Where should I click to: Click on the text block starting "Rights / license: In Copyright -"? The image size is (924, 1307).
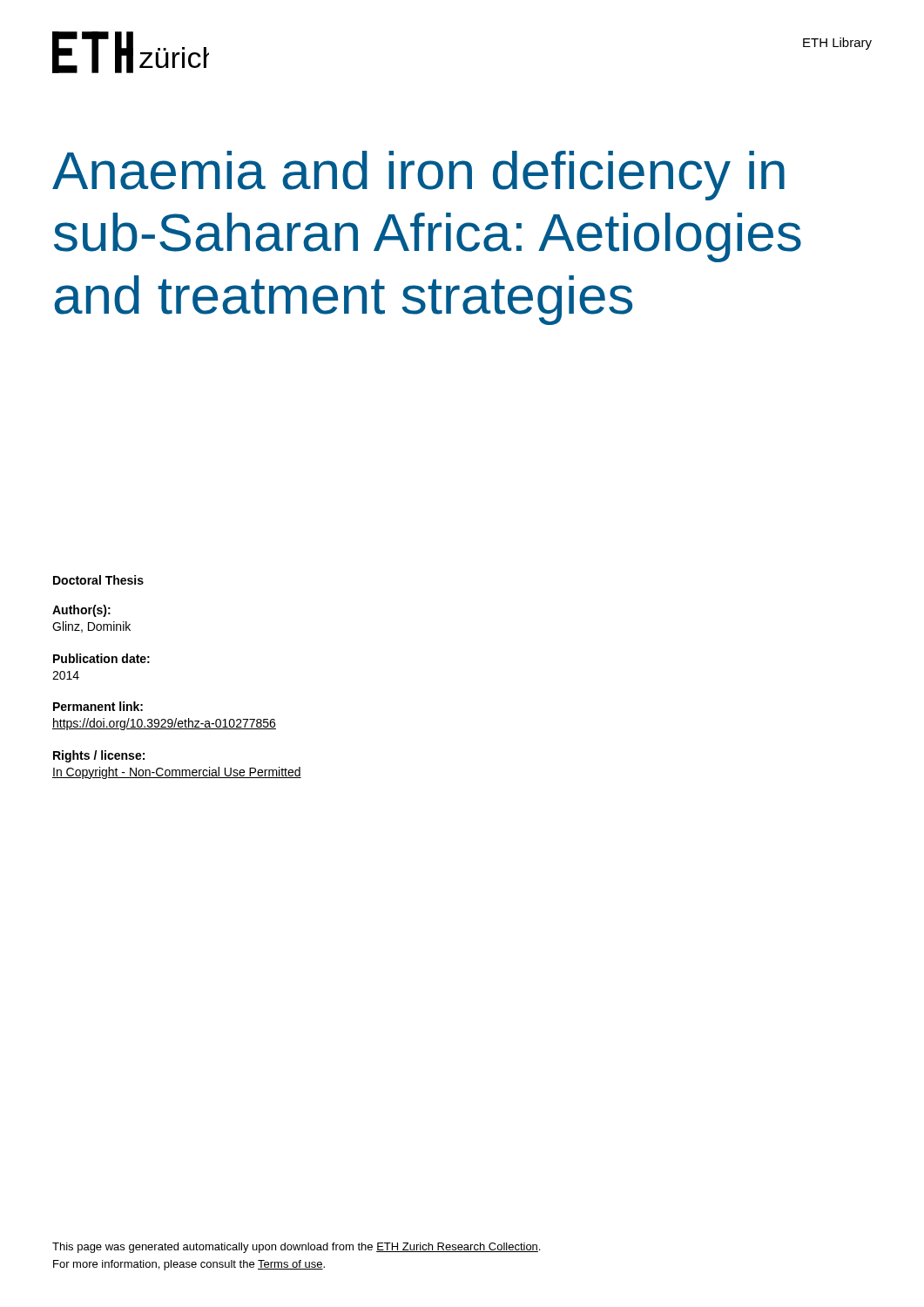270,765
